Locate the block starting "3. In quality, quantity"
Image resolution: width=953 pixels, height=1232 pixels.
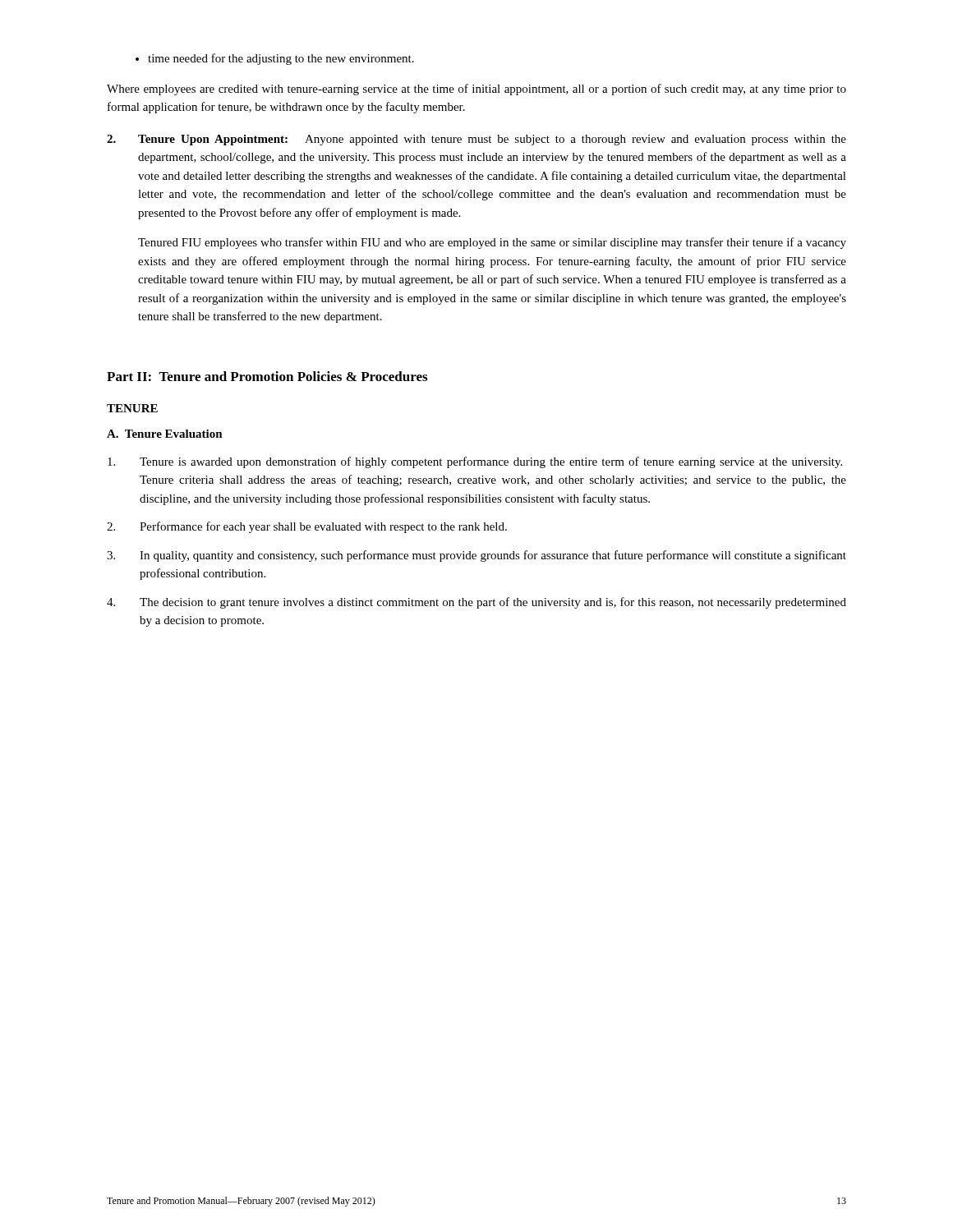[x=476, y=564]
